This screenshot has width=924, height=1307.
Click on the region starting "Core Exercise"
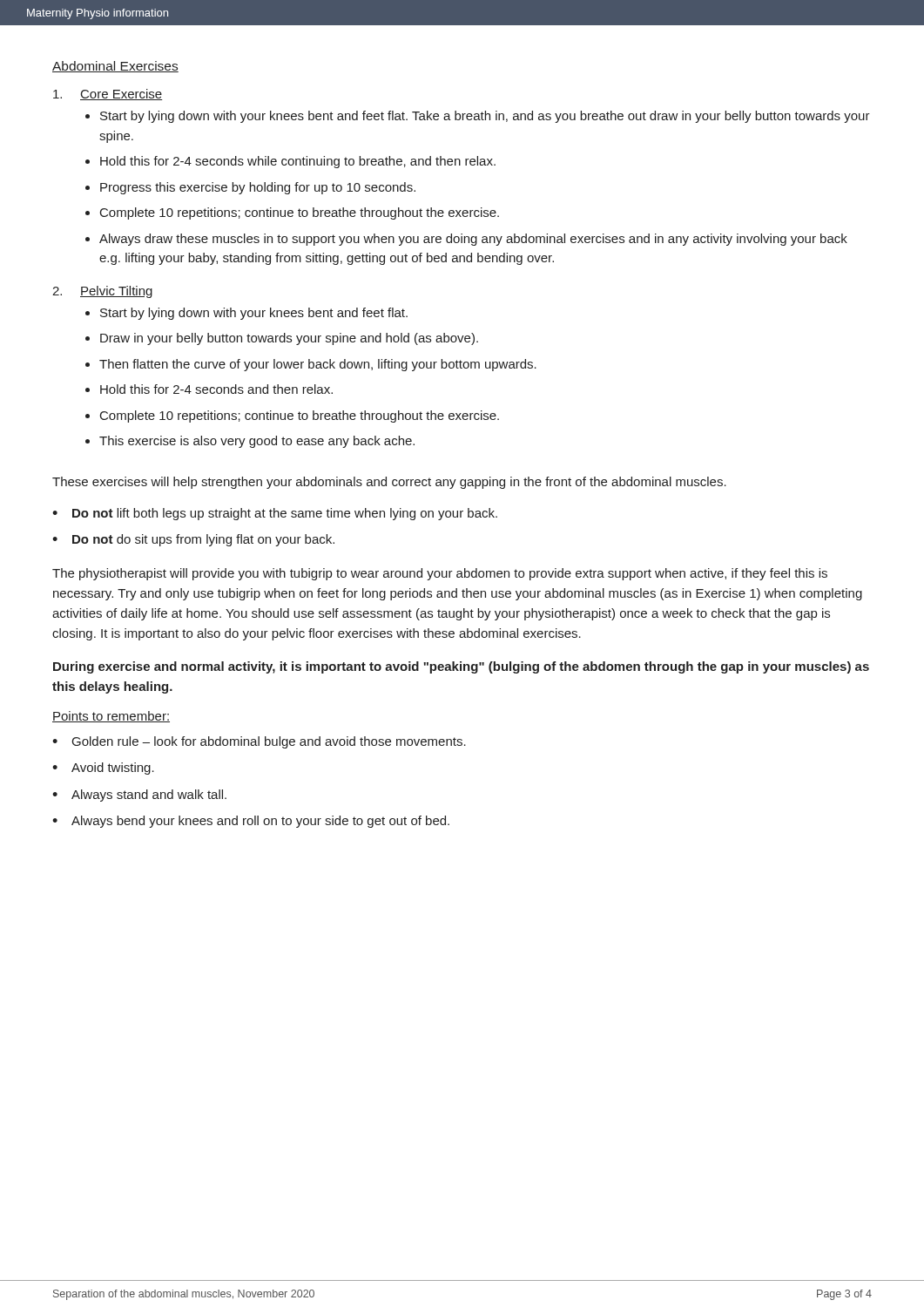121,94
